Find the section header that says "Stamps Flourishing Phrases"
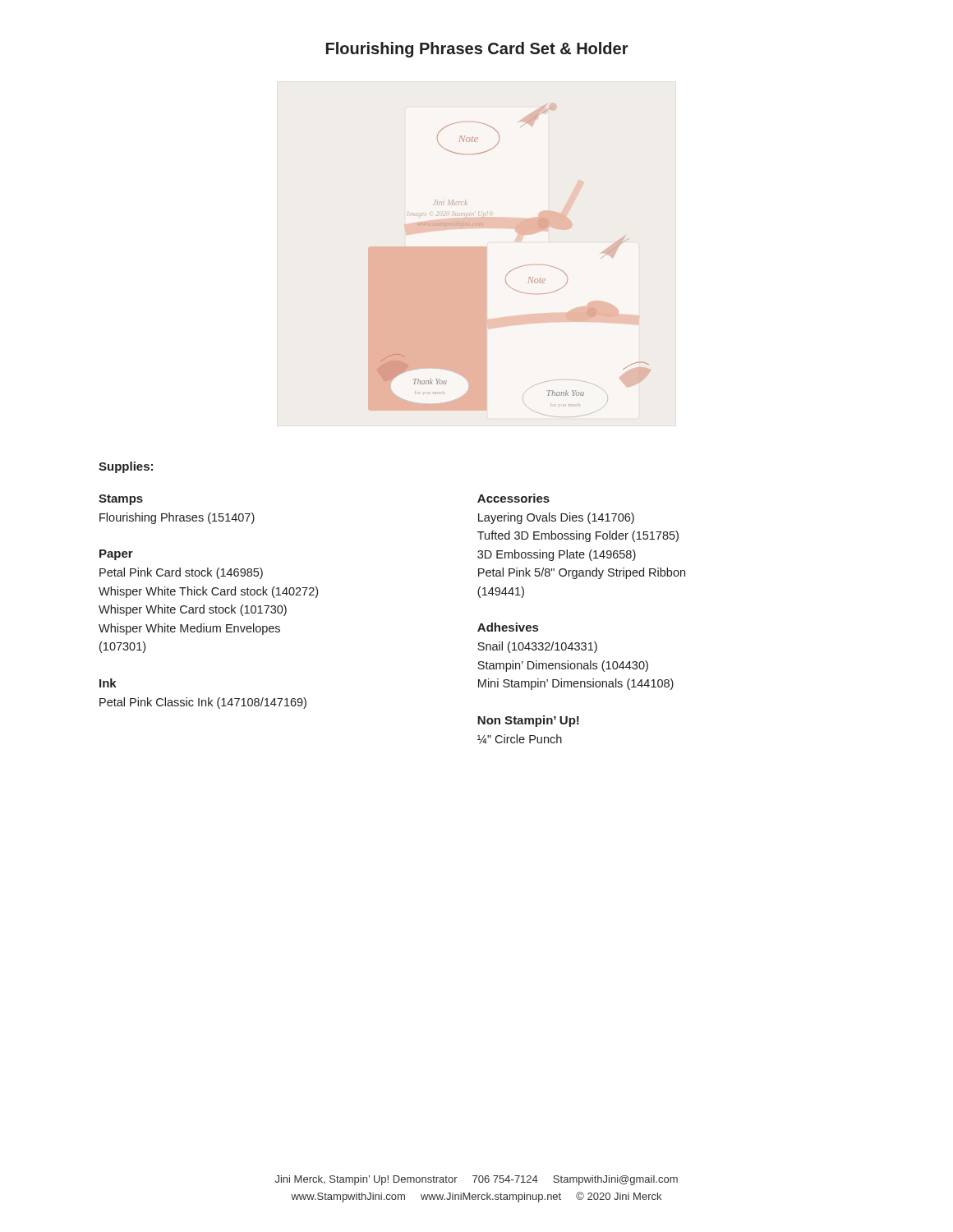Viewport: 953px width, 1232px height. click(121, 500)
